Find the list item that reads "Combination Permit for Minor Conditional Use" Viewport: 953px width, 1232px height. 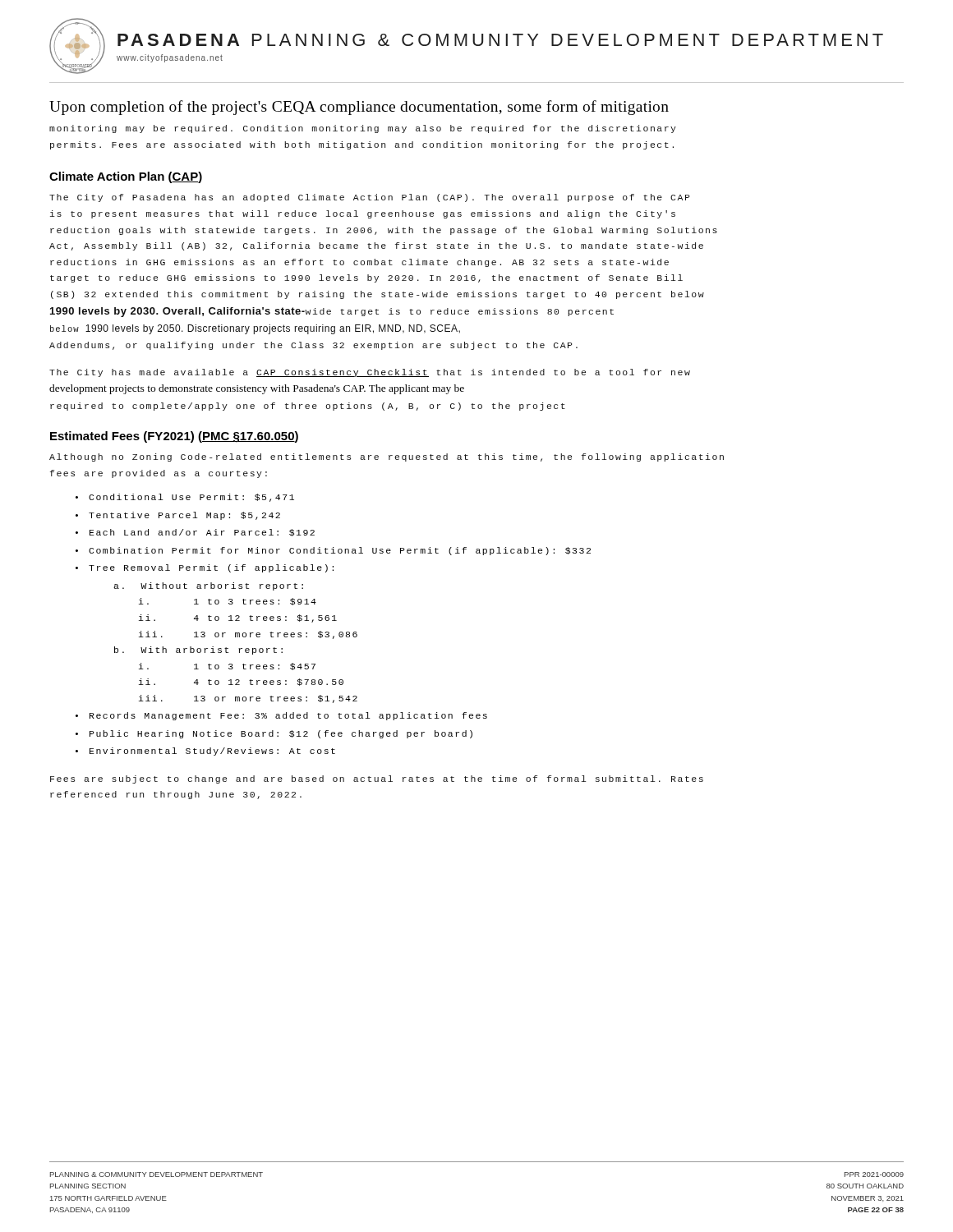(x=341, y=551)
